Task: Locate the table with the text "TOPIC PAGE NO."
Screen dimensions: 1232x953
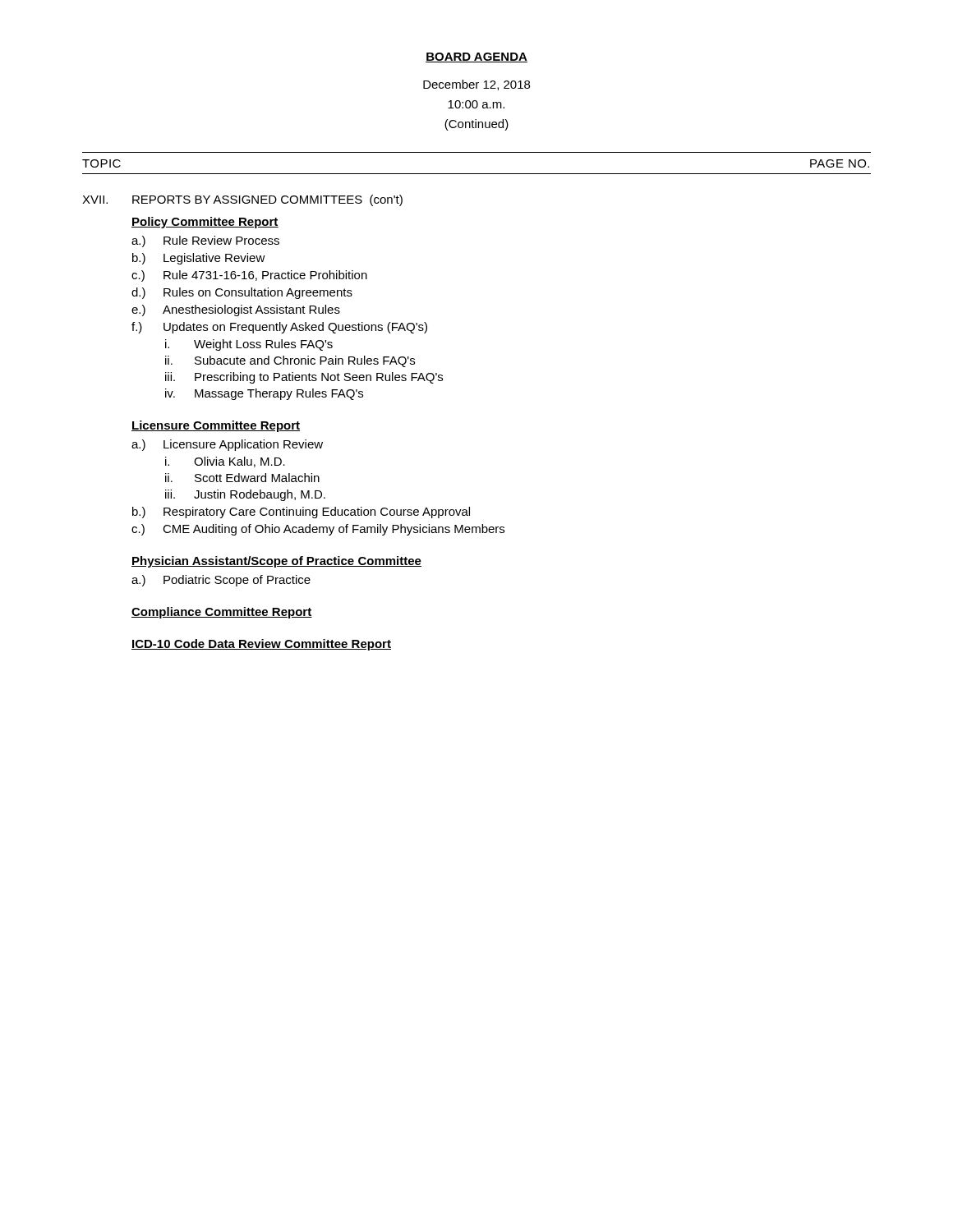Action: pyautogui.click(x=476, y=163)
